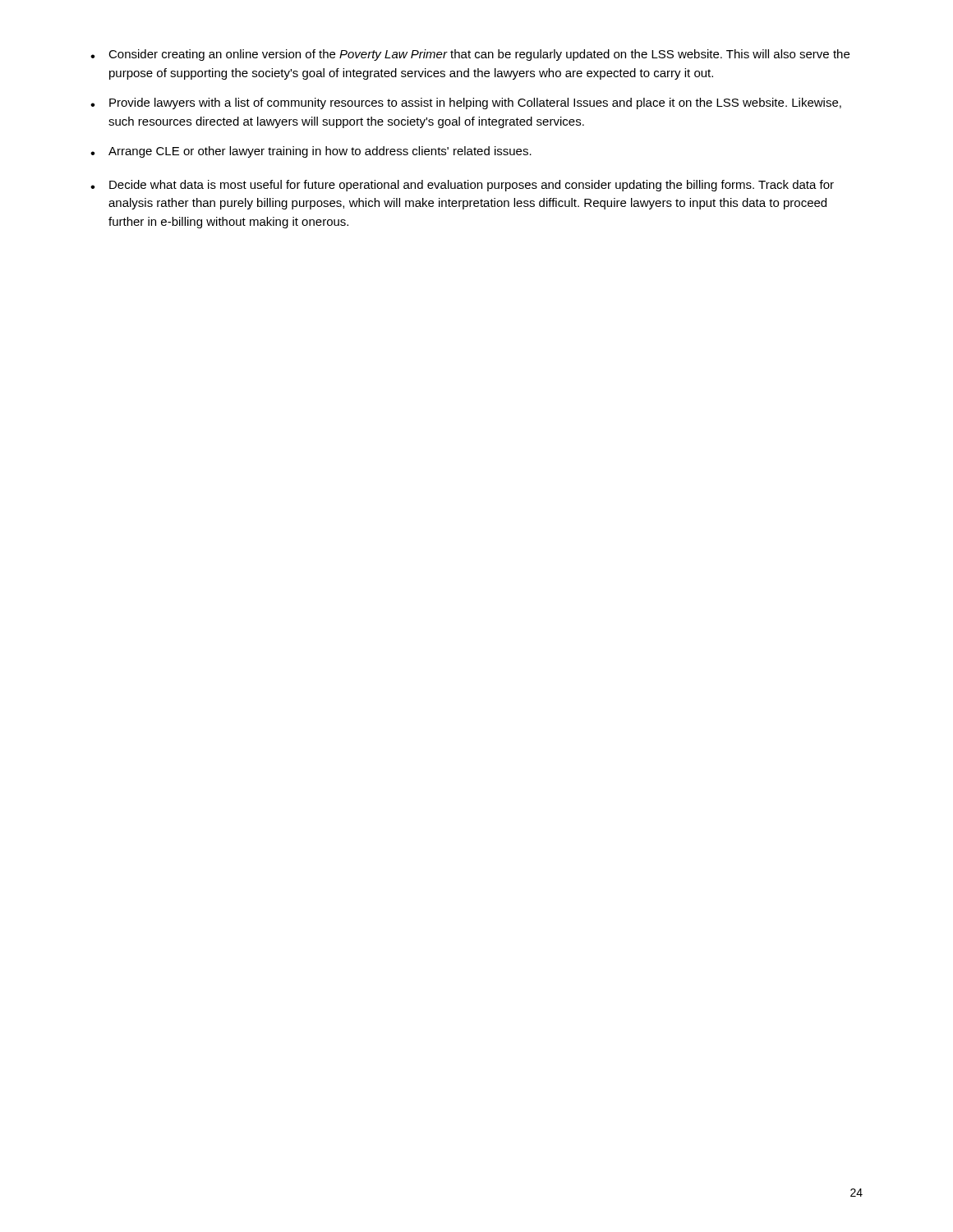Find the list item with the text "• Arrange CLE or other lawyer"

[476, 153]
